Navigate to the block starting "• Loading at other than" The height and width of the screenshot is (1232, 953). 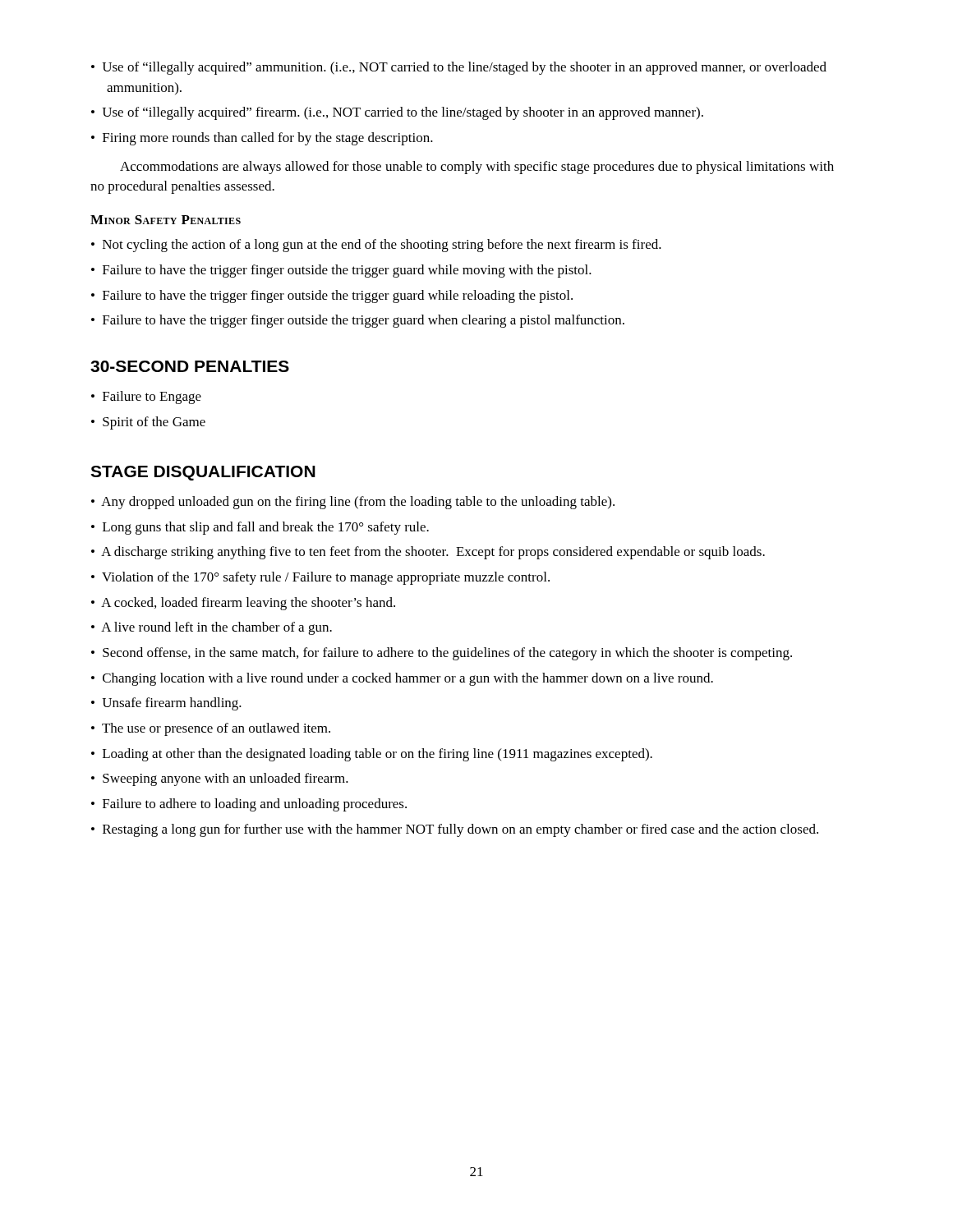coord(372,753)
